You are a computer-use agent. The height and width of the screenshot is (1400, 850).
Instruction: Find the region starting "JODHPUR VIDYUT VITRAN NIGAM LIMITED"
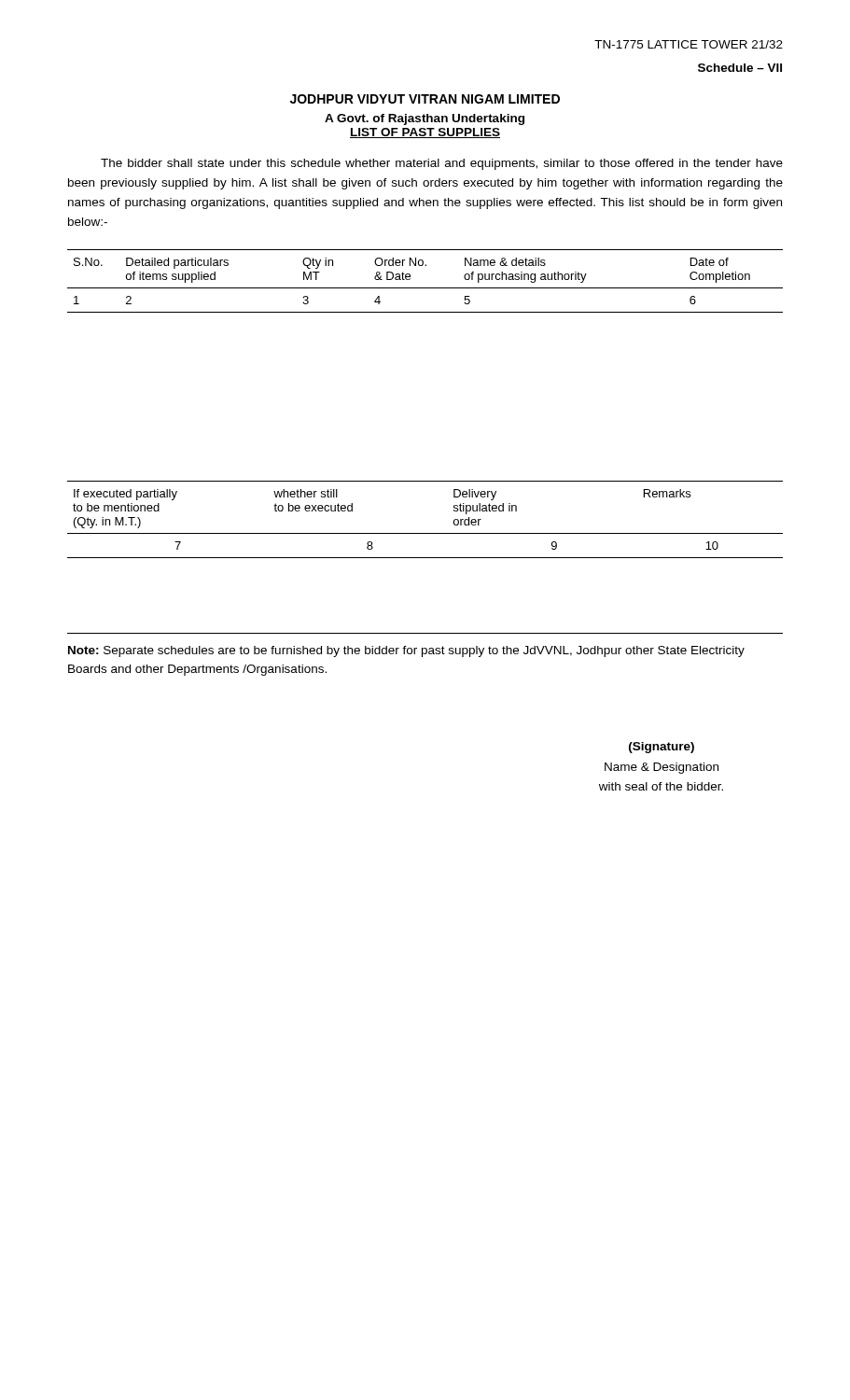pos(425,99)
